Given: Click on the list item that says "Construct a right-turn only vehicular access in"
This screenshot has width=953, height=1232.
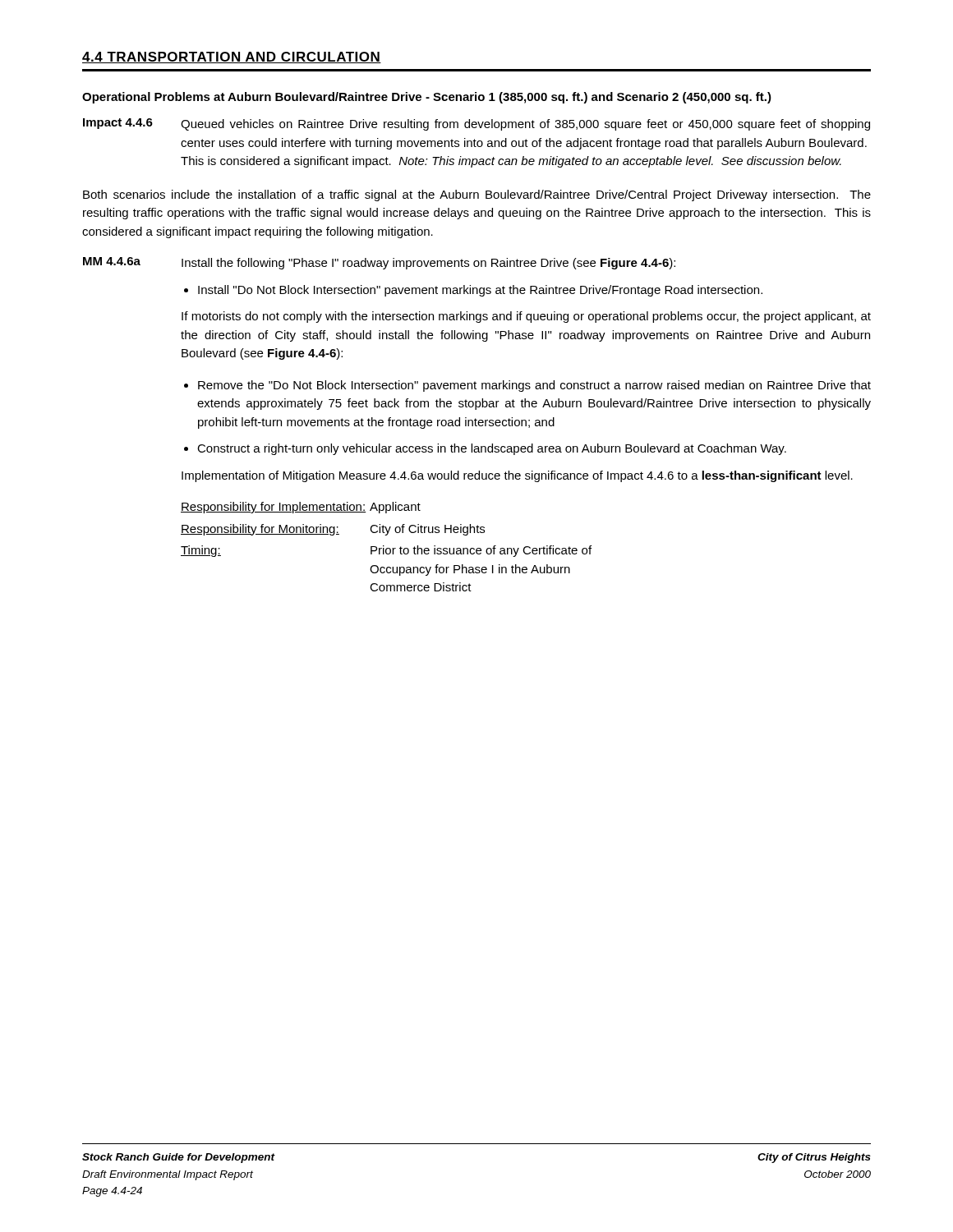Looking at the screenshot, I should 492,448.
